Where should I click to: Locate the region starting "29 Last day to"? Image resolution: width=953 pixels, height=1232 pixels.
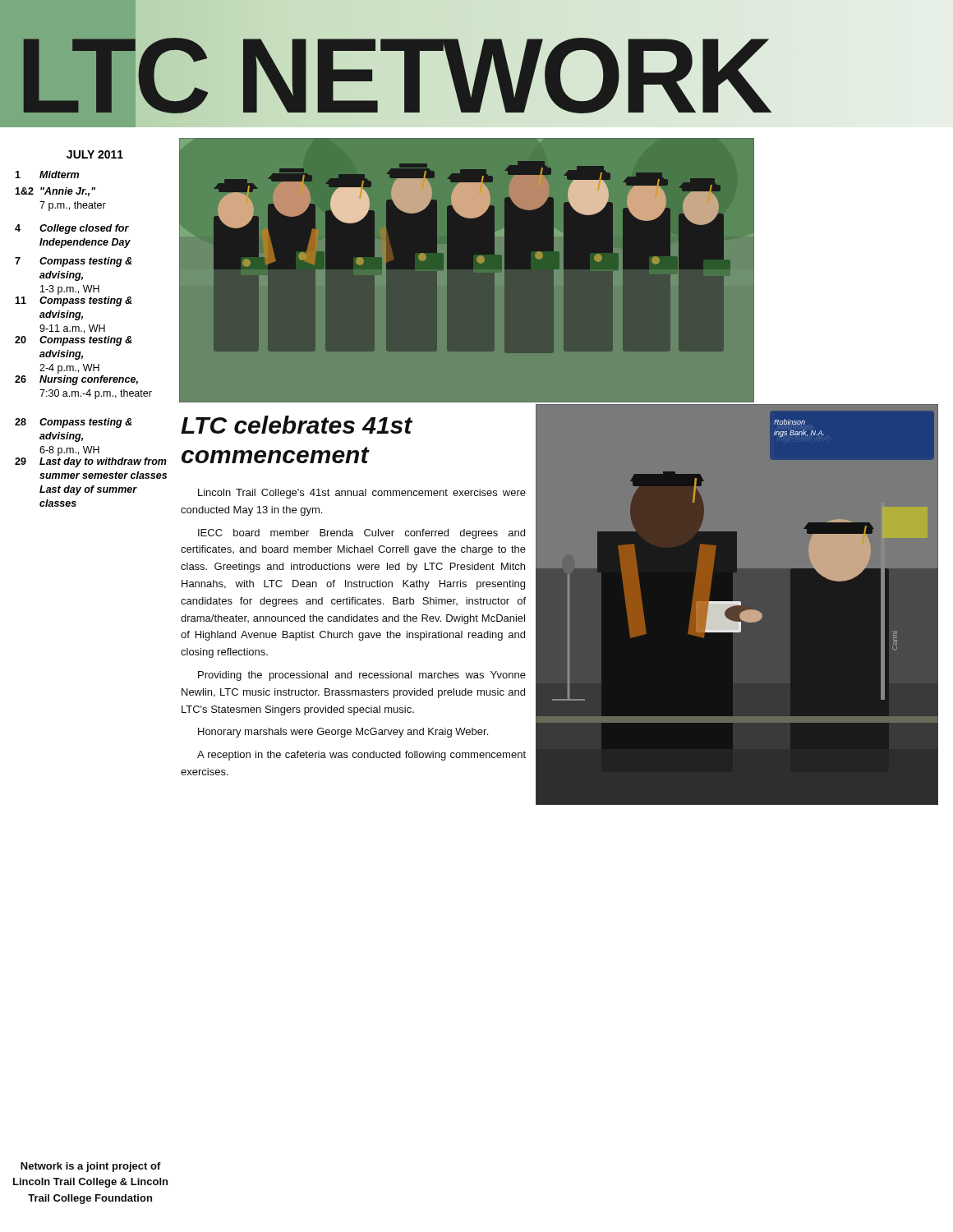95,483
